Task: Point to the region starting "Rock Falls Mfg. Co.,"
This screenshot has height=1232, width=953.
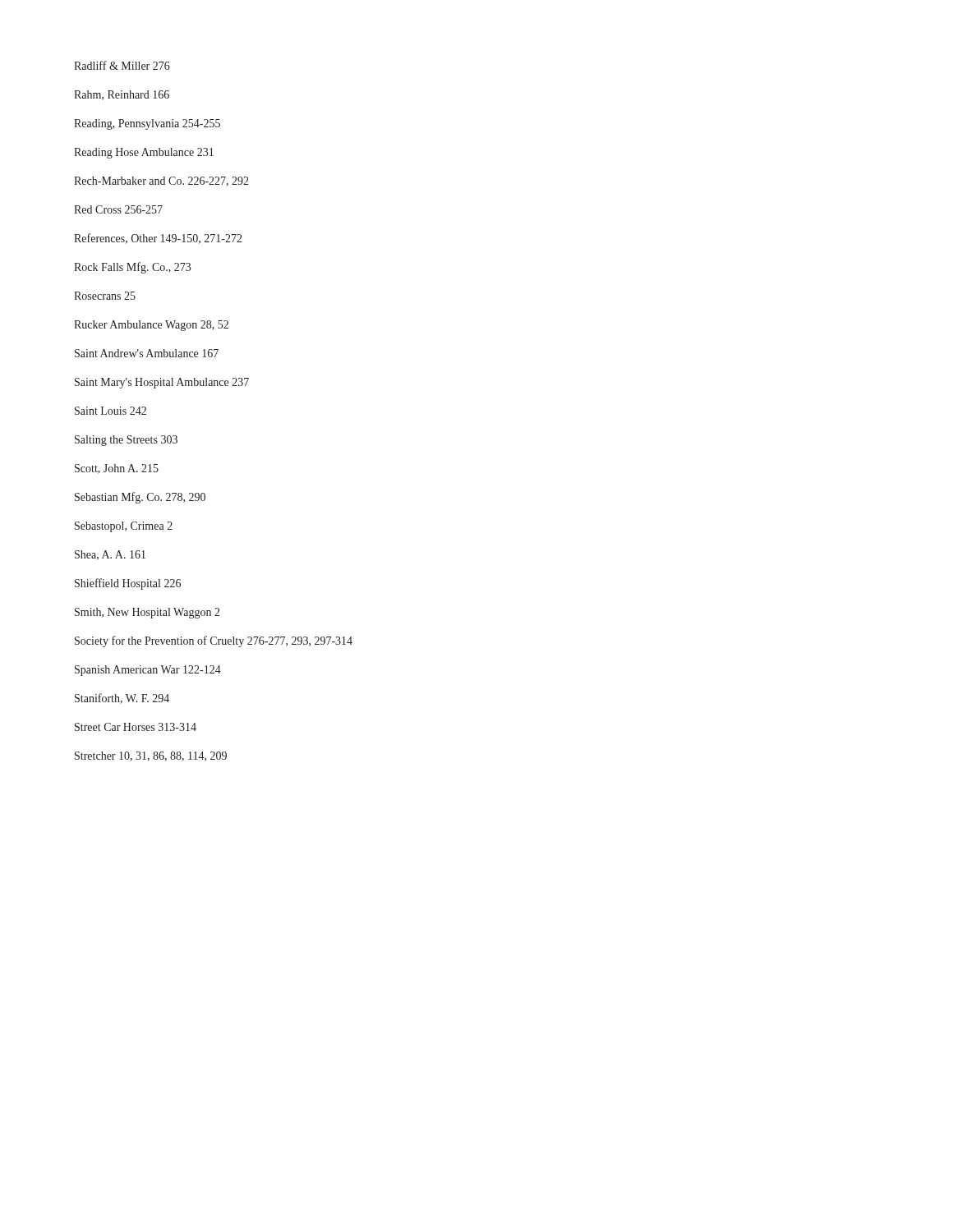Action: [x=133, y=267]
